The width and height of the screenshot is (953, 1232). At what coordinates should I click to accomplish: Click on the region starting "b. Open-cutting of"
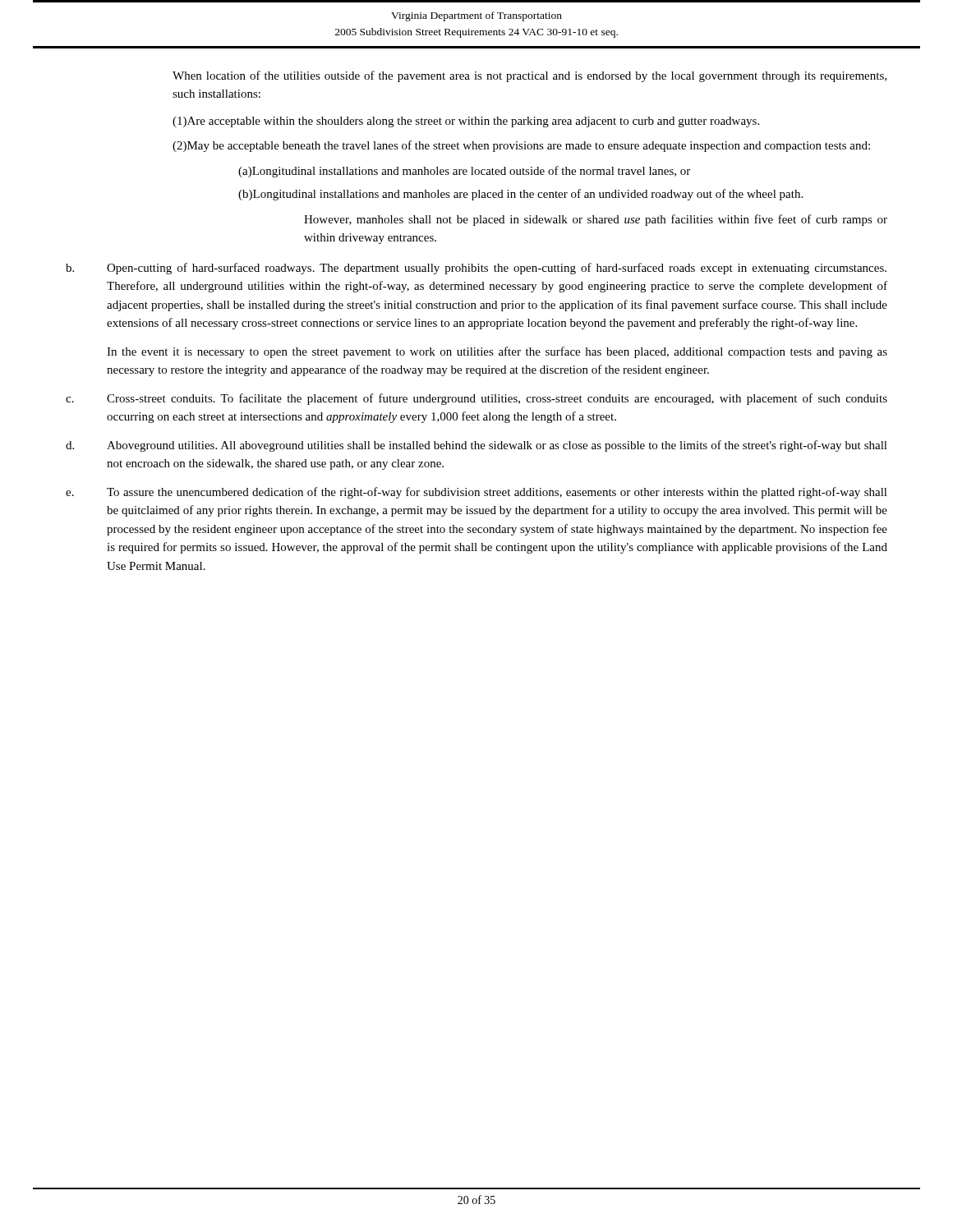[x=476, y=295]
